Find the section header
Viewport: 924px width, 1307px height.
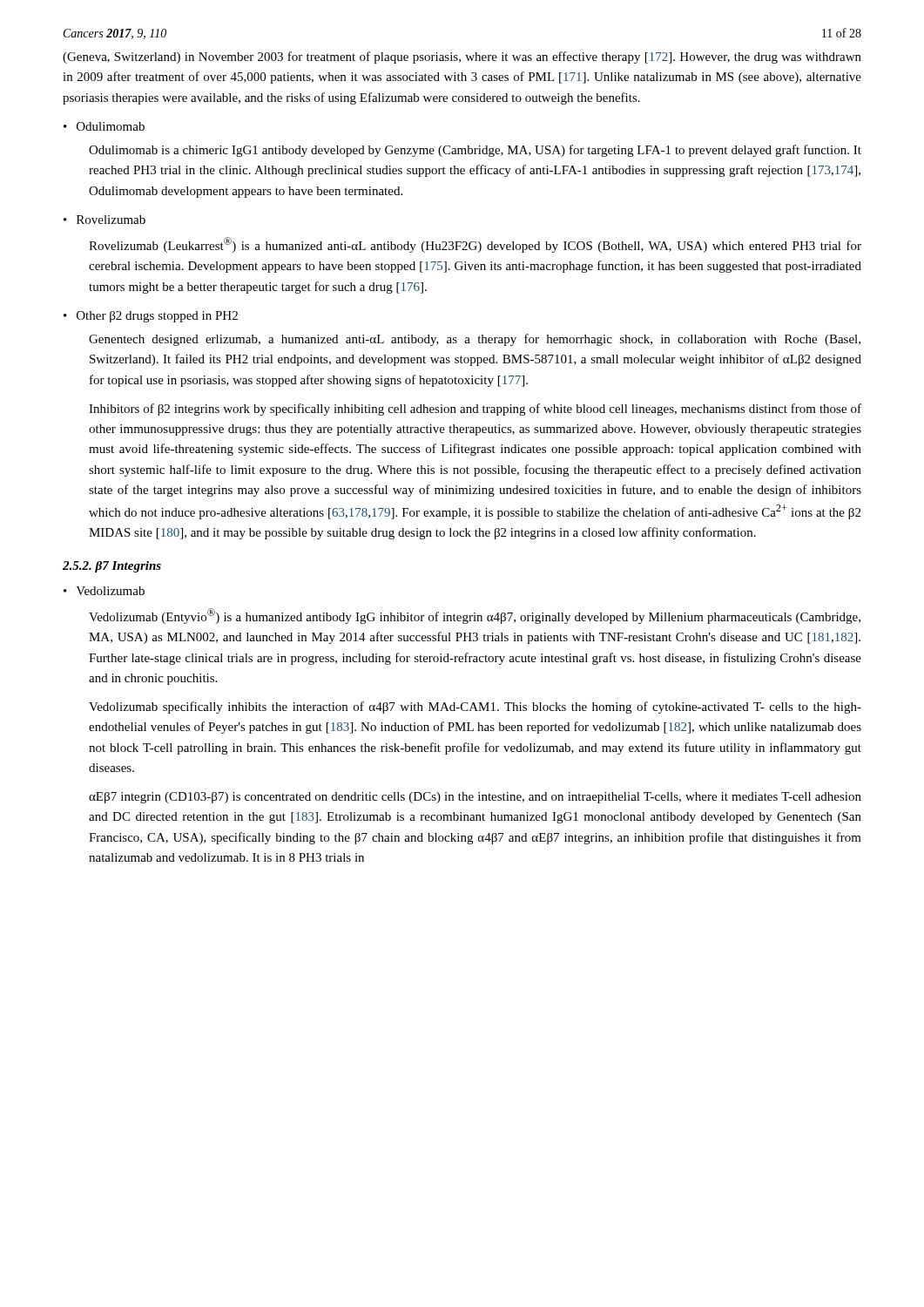coord(112,565)
